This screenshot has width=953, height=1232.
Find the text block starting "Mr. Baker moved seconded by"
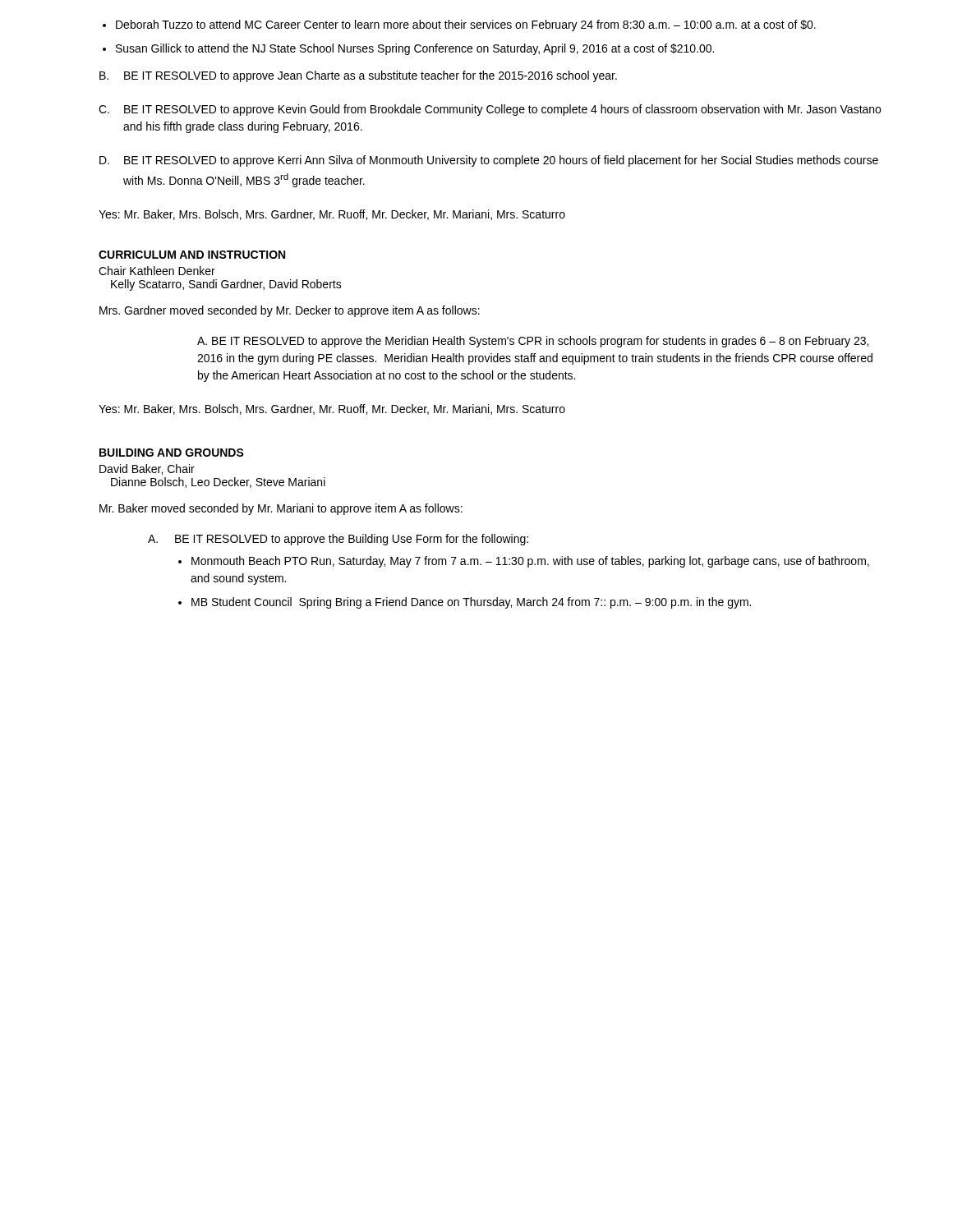tap(281, 508)
